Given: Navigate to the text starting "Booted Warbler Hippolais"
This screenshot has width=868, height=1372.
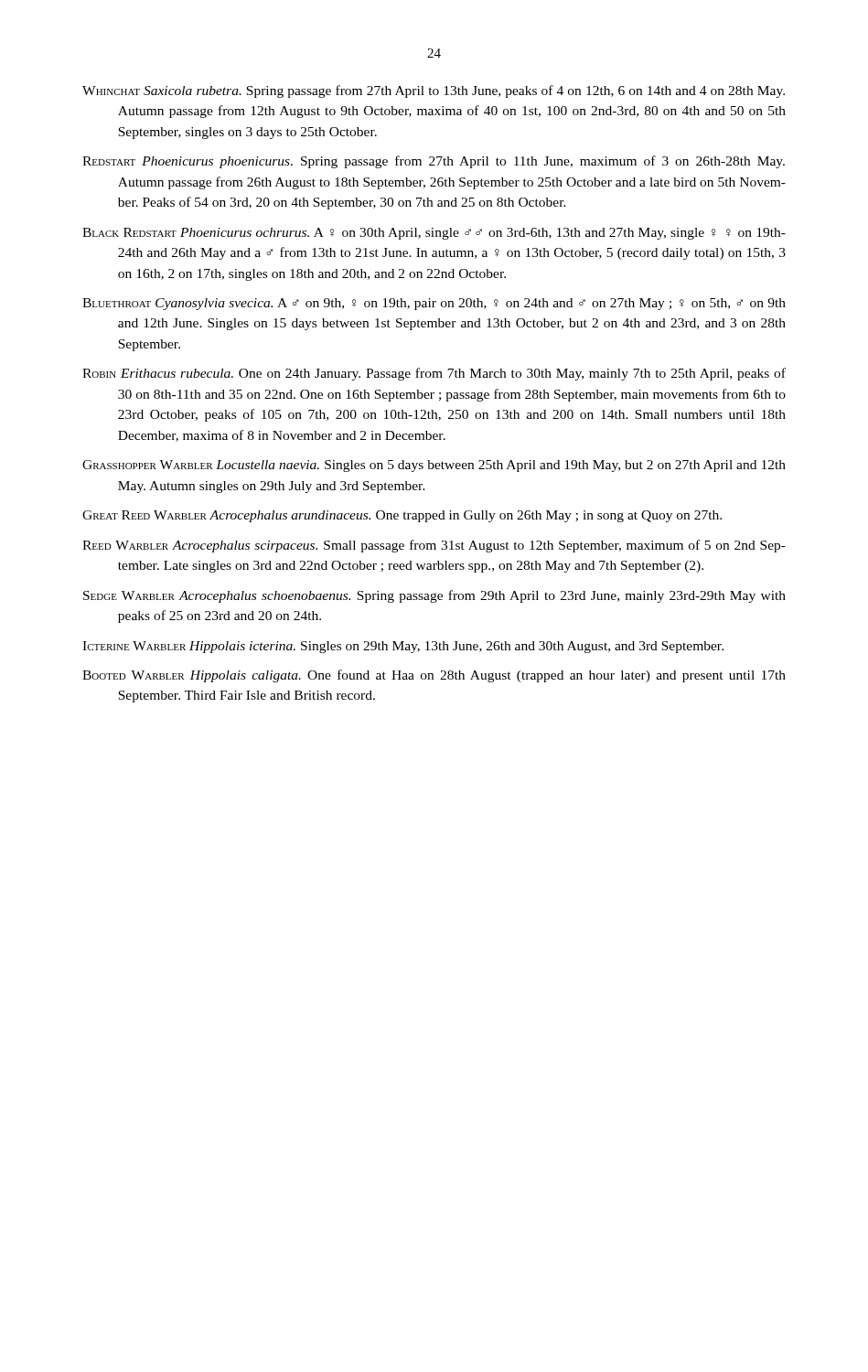Looking at the screenshot, I should click(434, 685).
